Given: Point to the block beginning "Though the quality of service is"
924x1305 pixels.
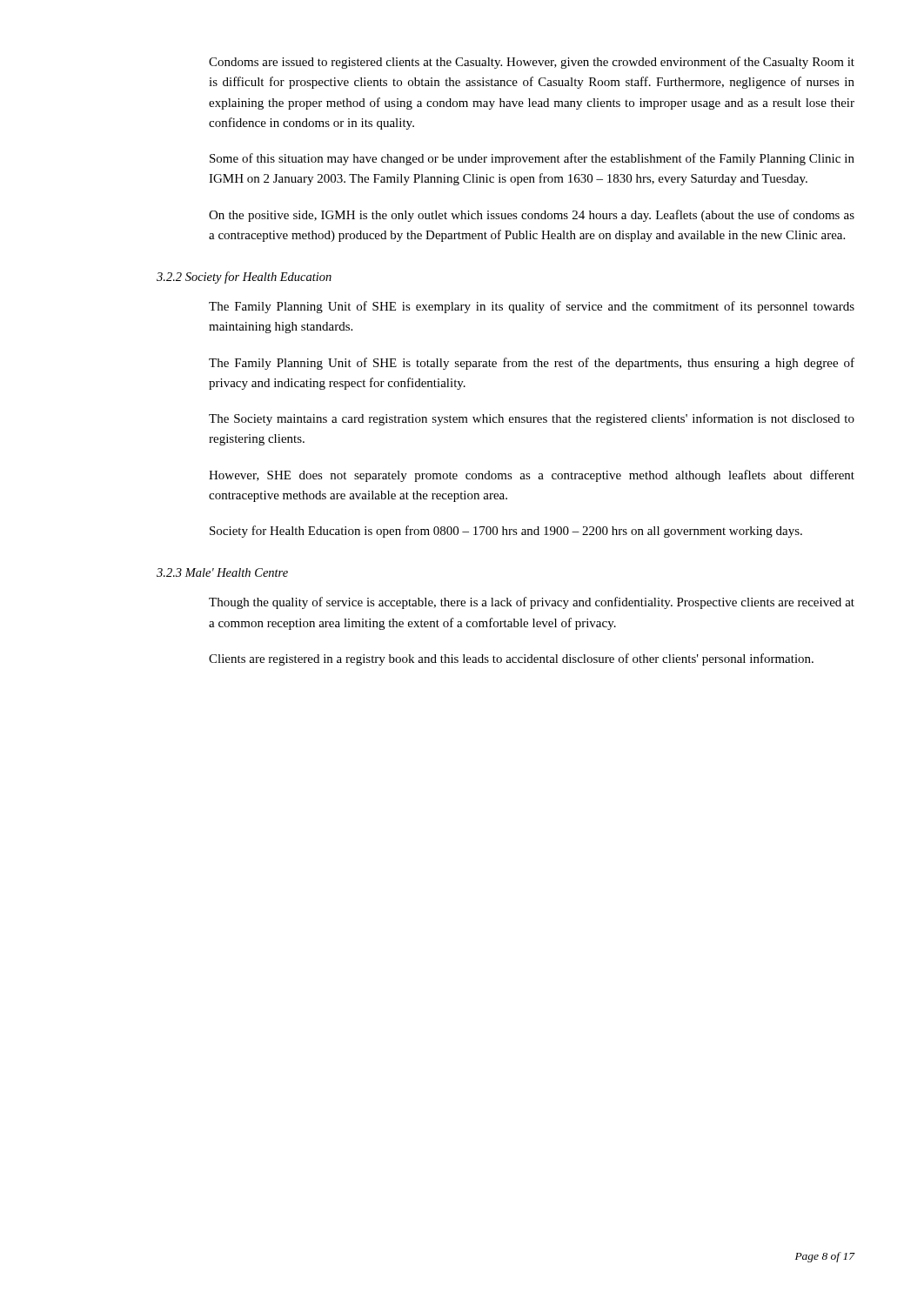Looking at the screenshot, I should (532, 612).
